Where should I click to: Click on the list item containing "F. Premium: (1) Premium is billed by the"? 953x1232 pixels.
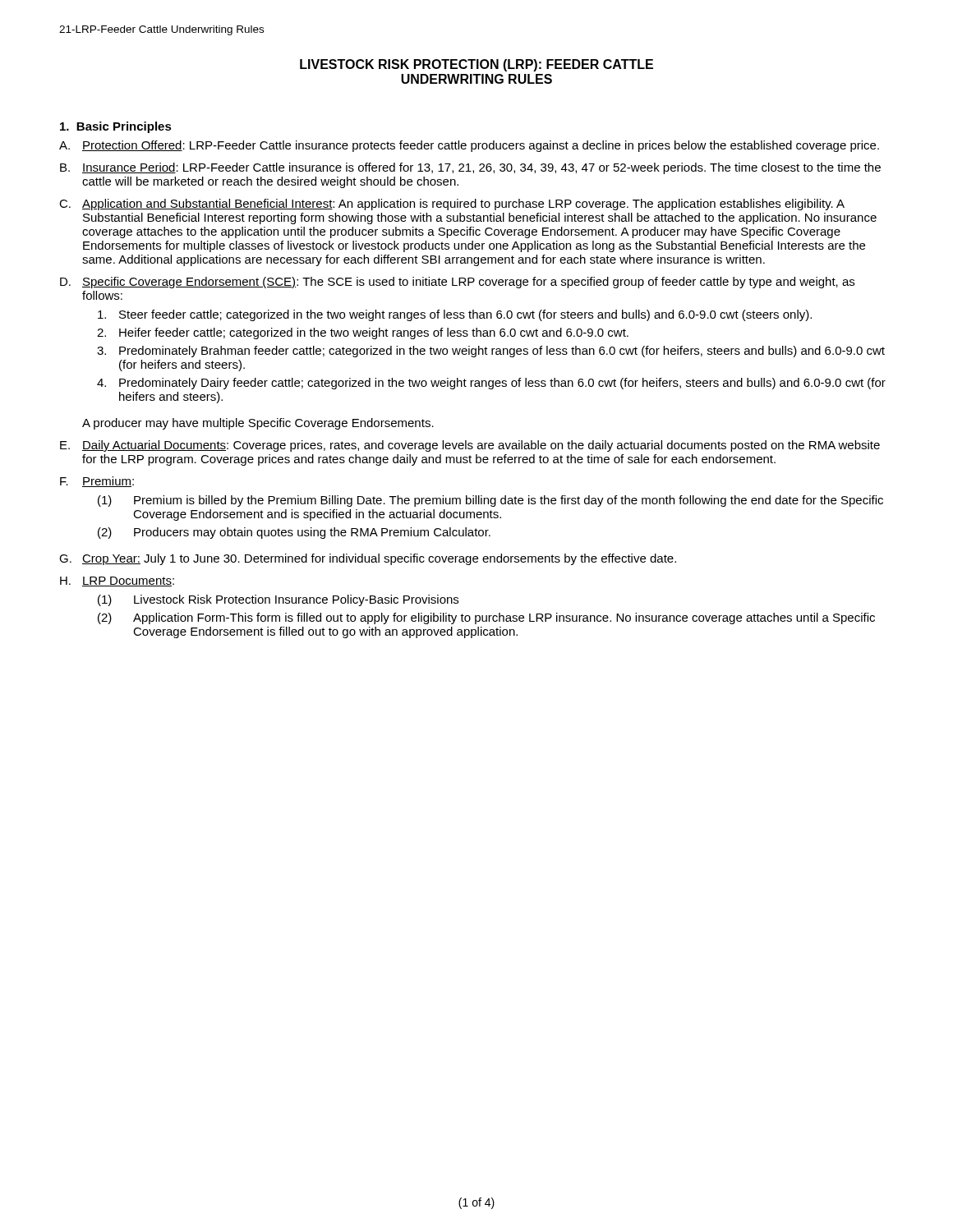pyautogui.click(x=476, y=508)
